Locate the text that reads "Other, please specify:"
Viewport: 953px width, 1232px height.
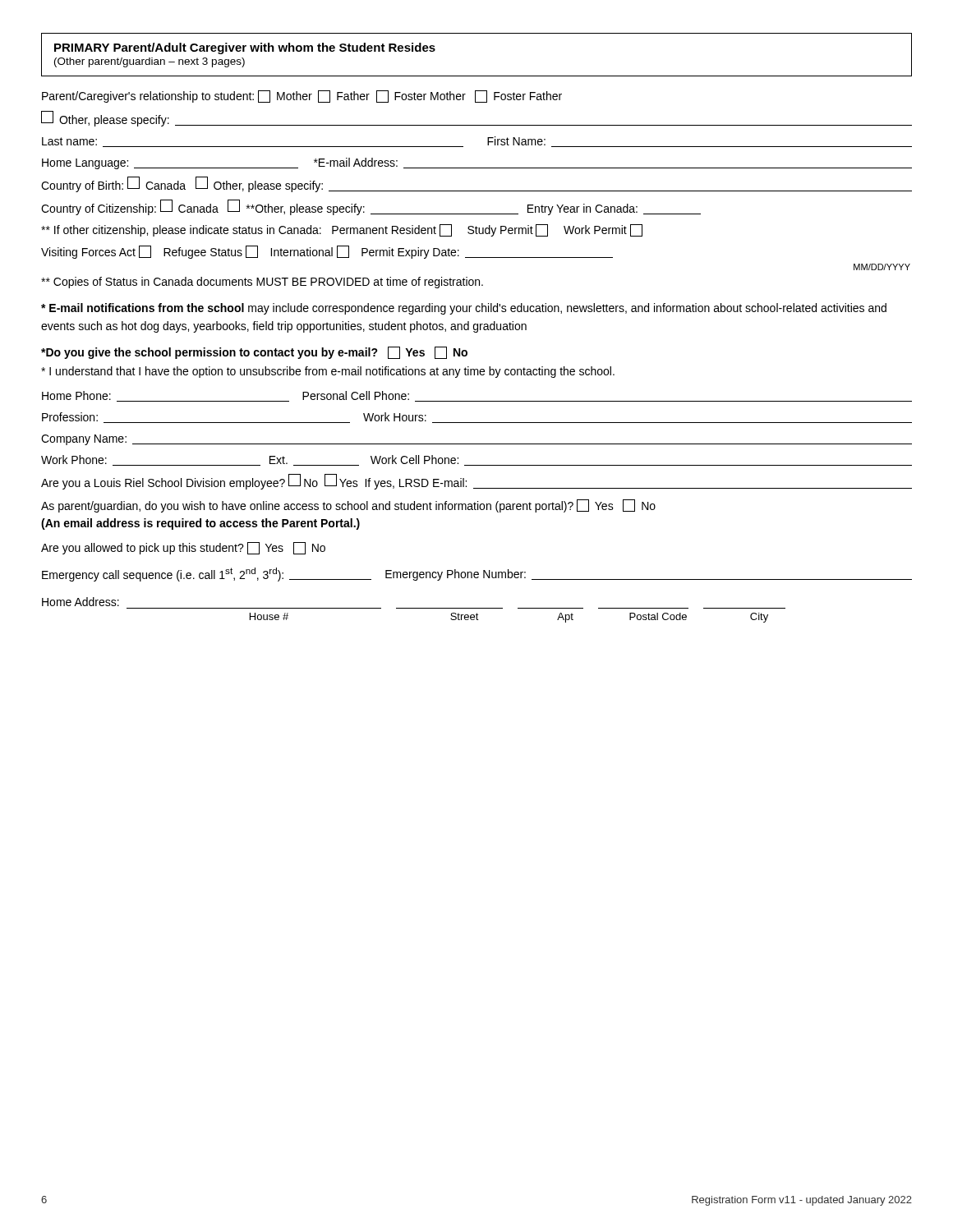476,119
